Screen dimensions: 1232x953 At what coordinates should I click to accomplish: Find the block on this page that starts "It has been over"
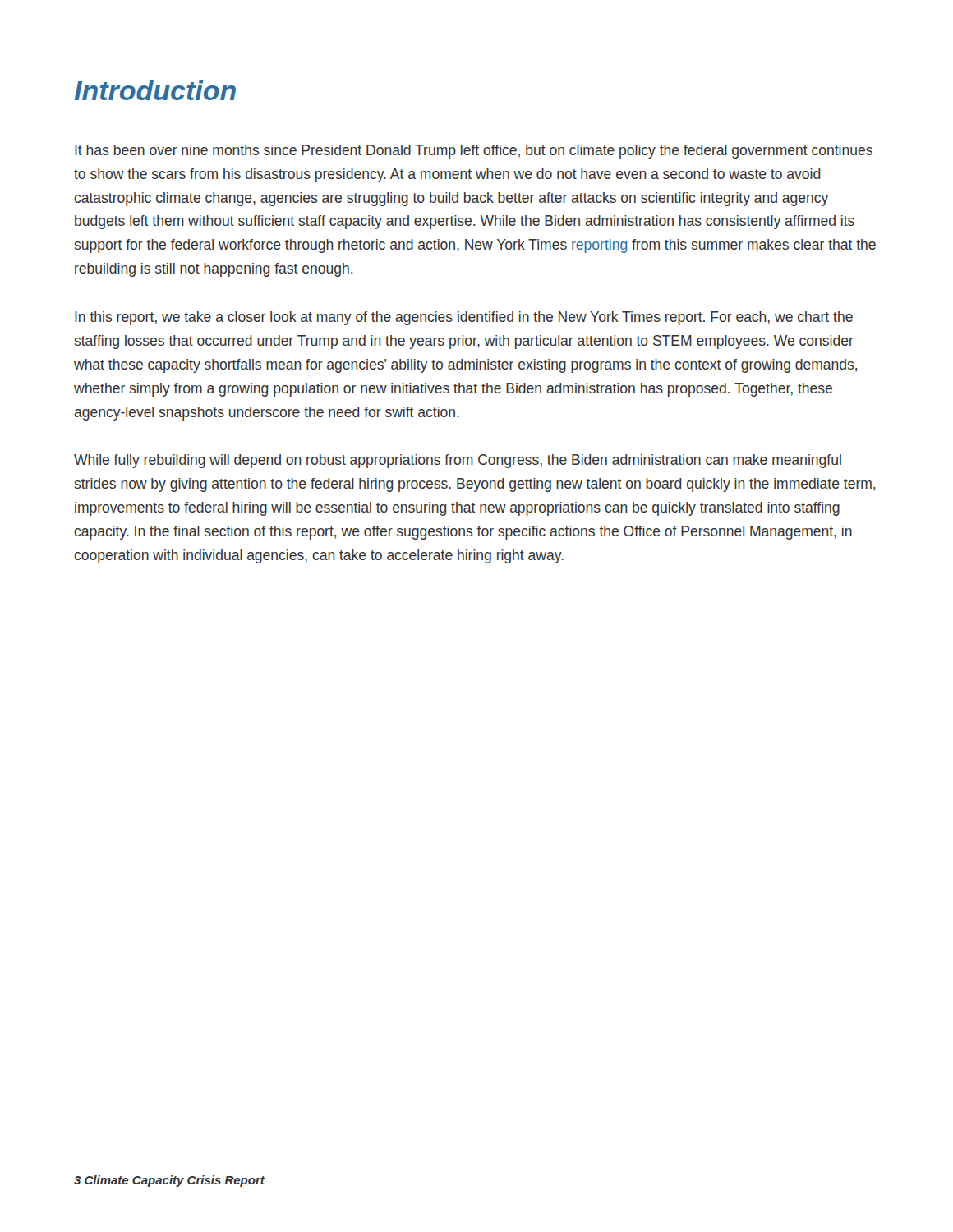tap(475, 209)
